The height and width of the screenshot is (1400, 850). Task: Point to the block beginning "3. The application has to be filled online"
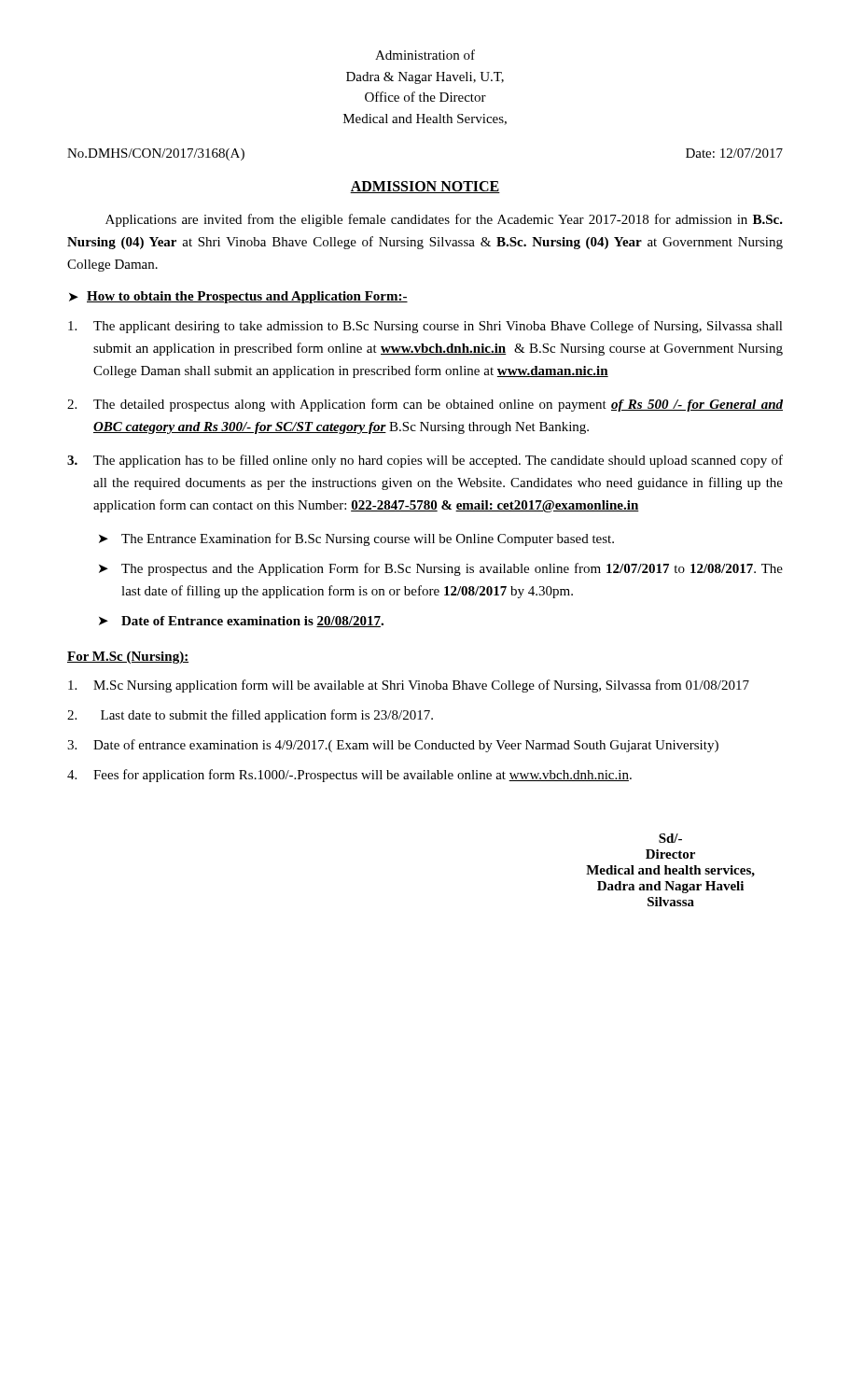425,483
